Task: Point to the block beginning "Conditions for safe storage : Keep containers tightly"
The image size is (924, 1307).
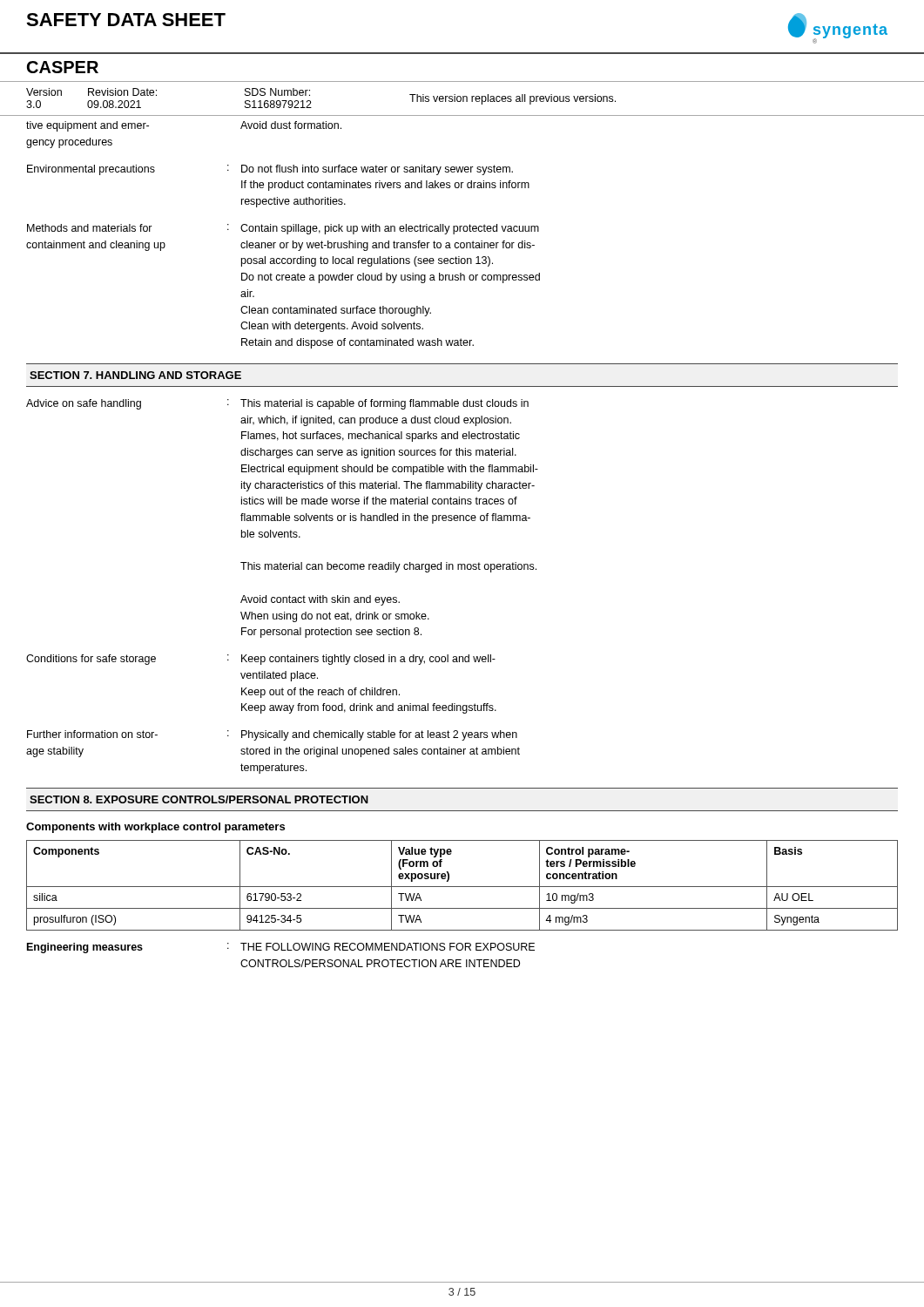Action: [261, 660]
